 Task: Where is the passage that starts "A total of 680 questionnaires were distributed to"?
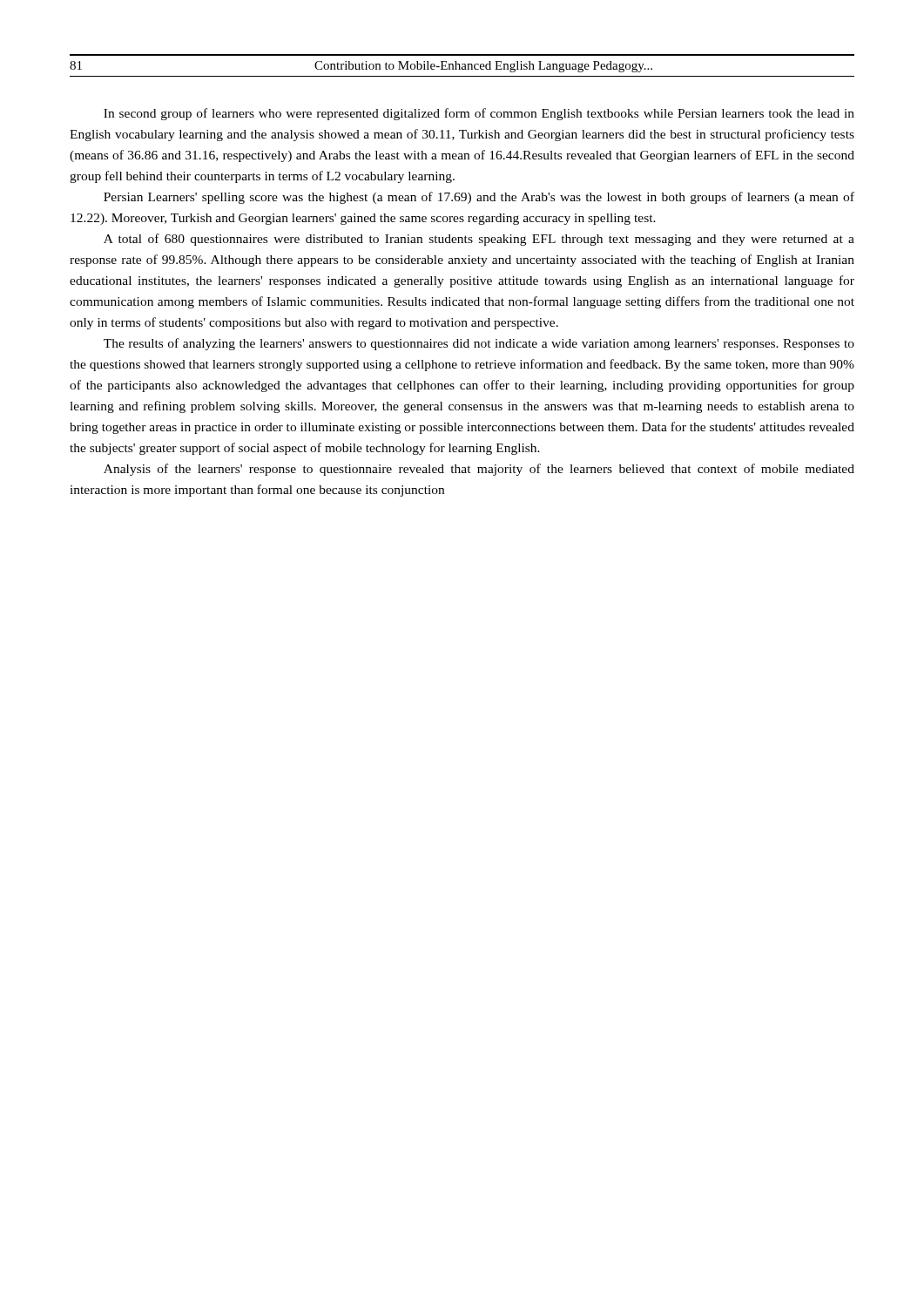point(462,281)
